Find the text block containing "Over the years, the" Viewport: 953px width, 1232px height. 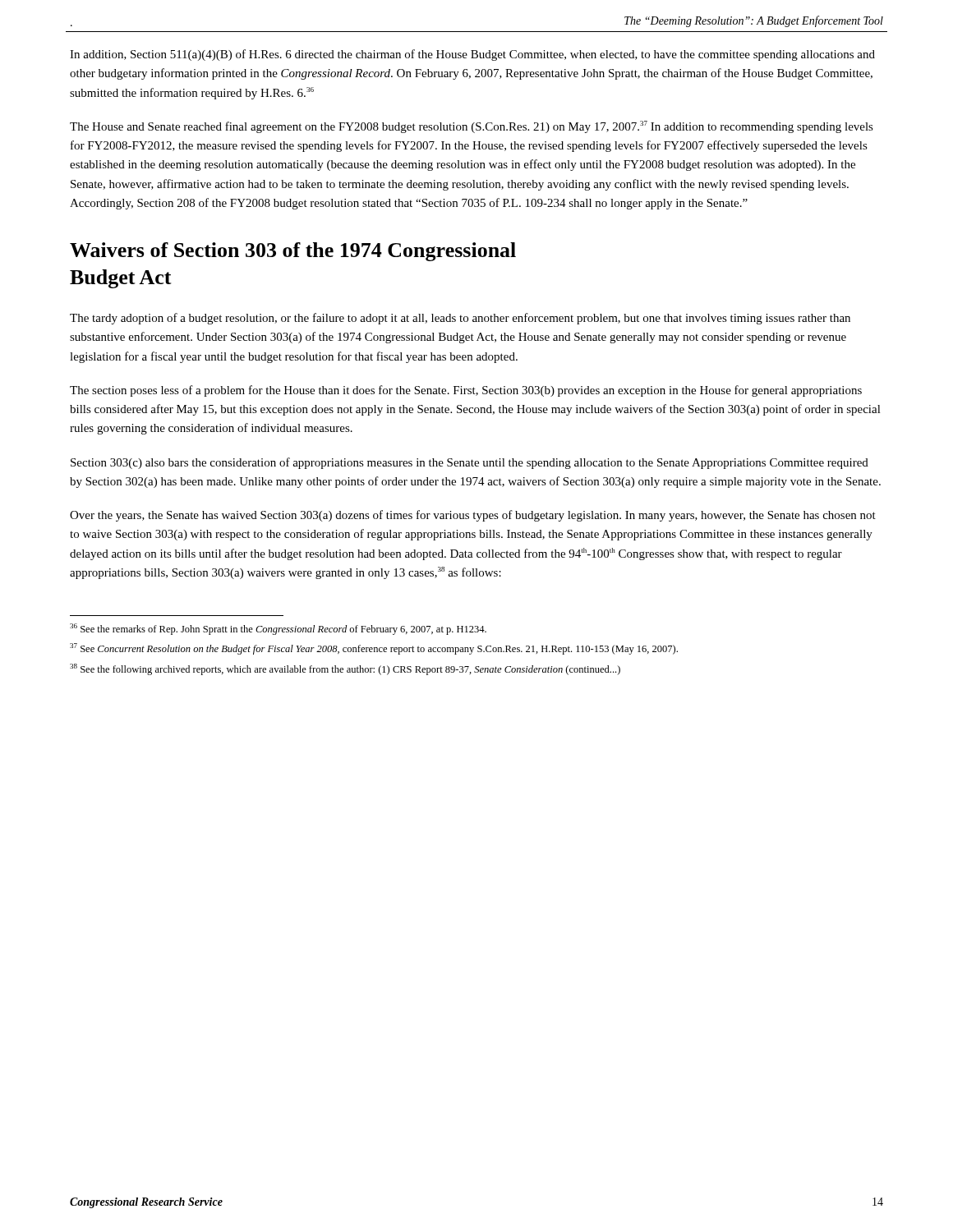point(473,544)
